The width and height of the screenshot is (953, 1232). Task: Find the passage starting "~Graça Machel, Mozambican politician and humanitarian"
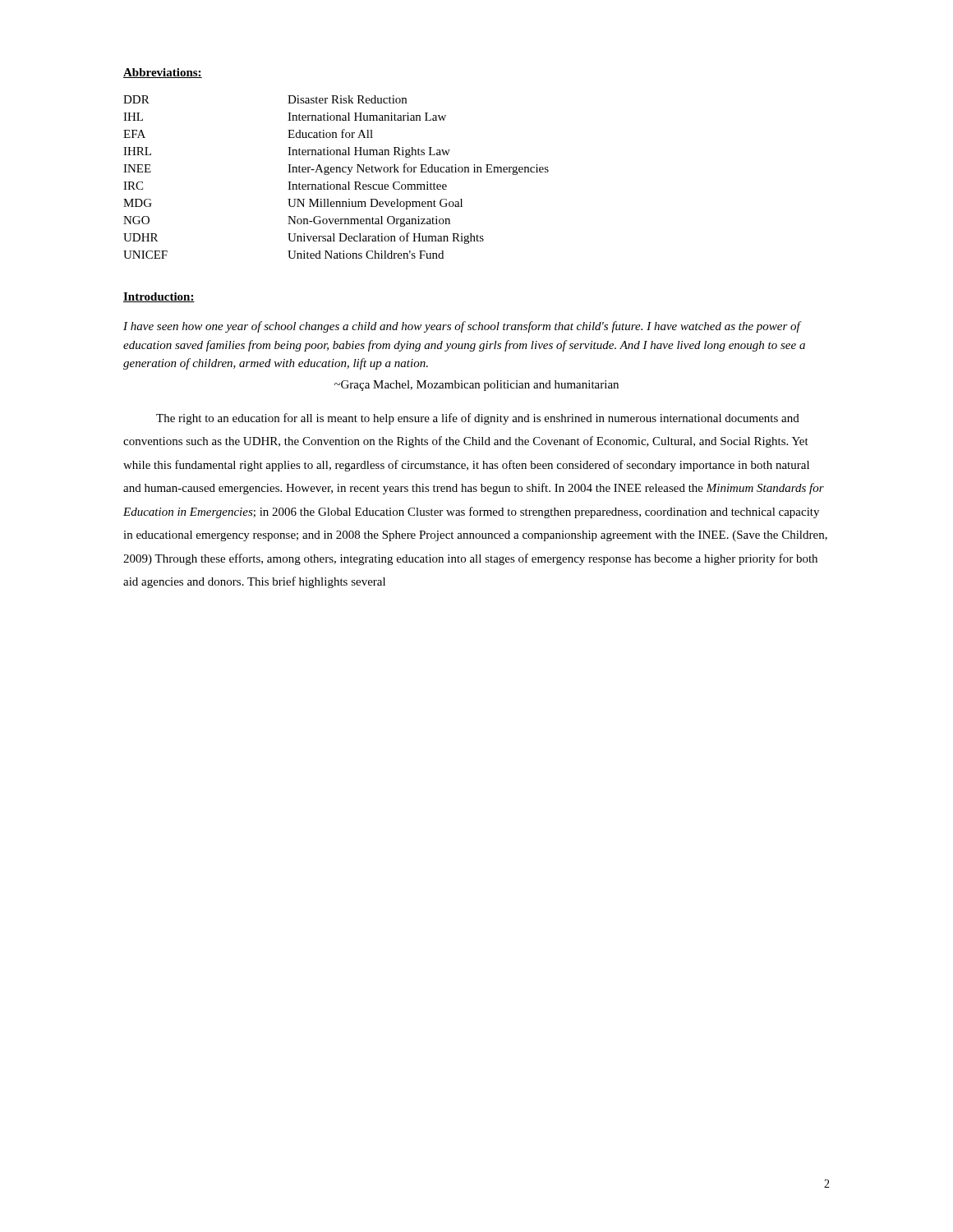476,384
